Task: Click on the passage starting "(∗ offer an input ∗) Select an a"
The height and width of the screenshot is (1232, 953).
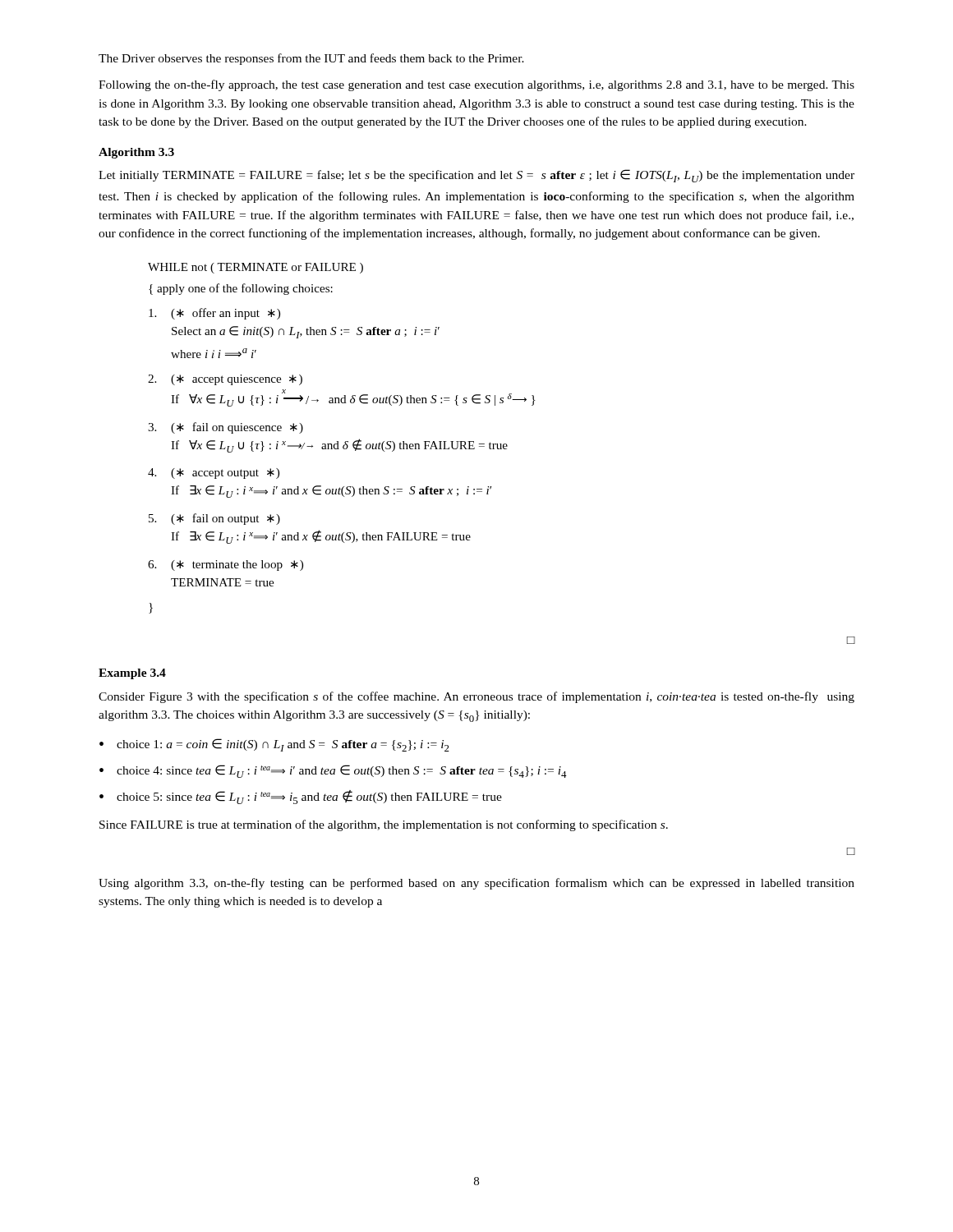Action: pos(214,314)
